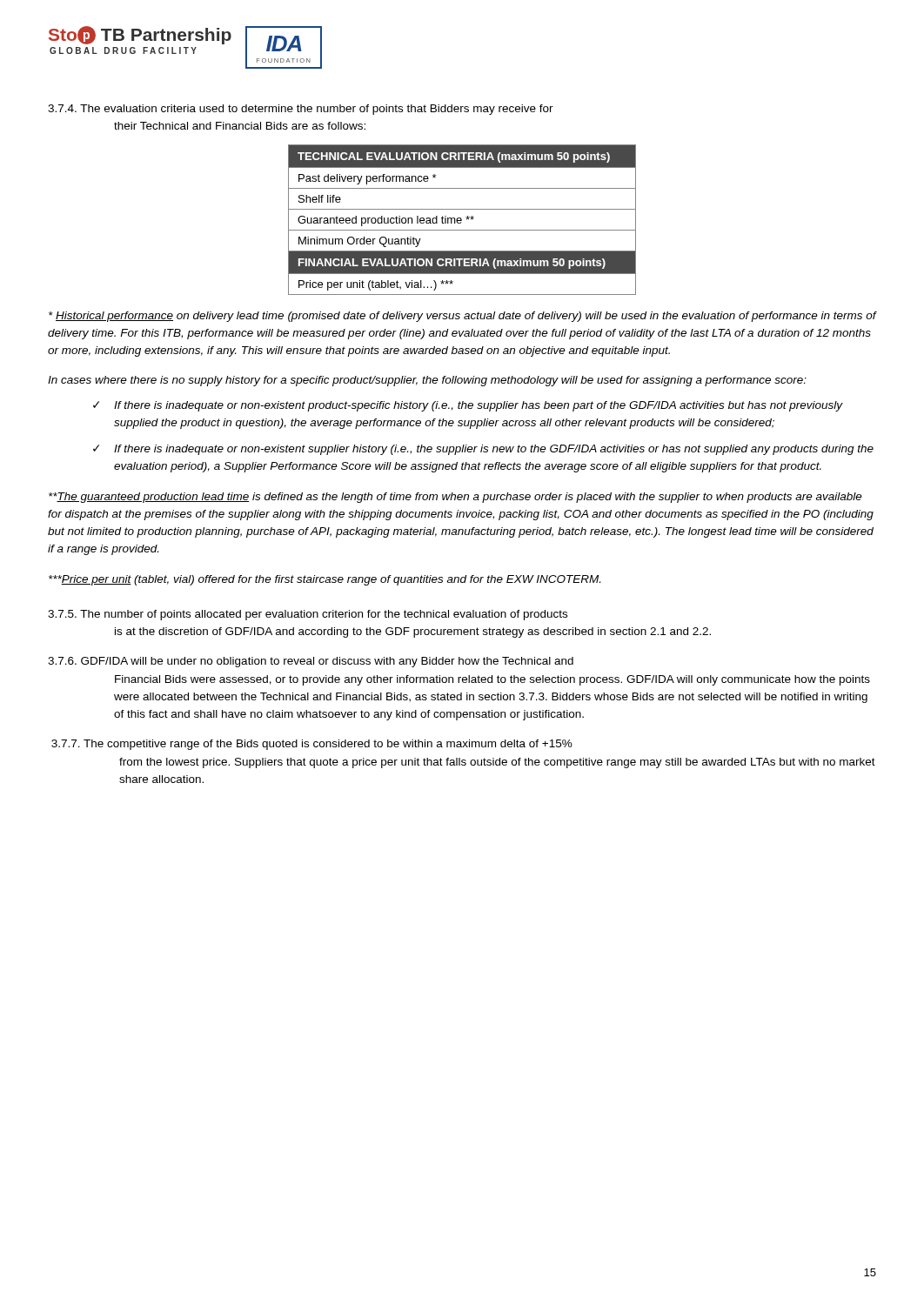Locate the text starting "Historical performance on"

click(x=462, y=333)
